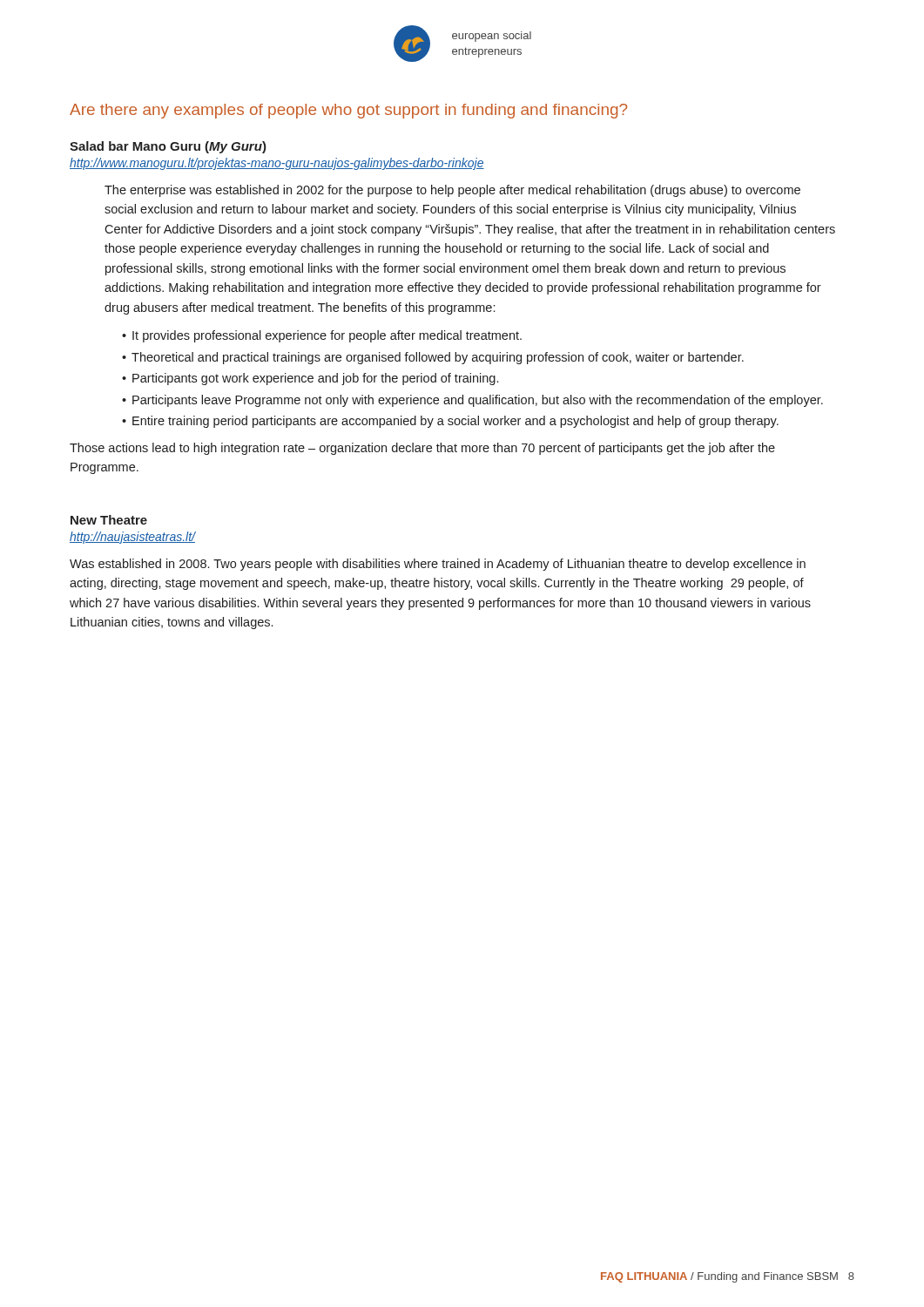Find the section header that says "Salad bar Mano Guru (My Guru)"
Viewport: 924px width, 1307px height.
(168, 146)
